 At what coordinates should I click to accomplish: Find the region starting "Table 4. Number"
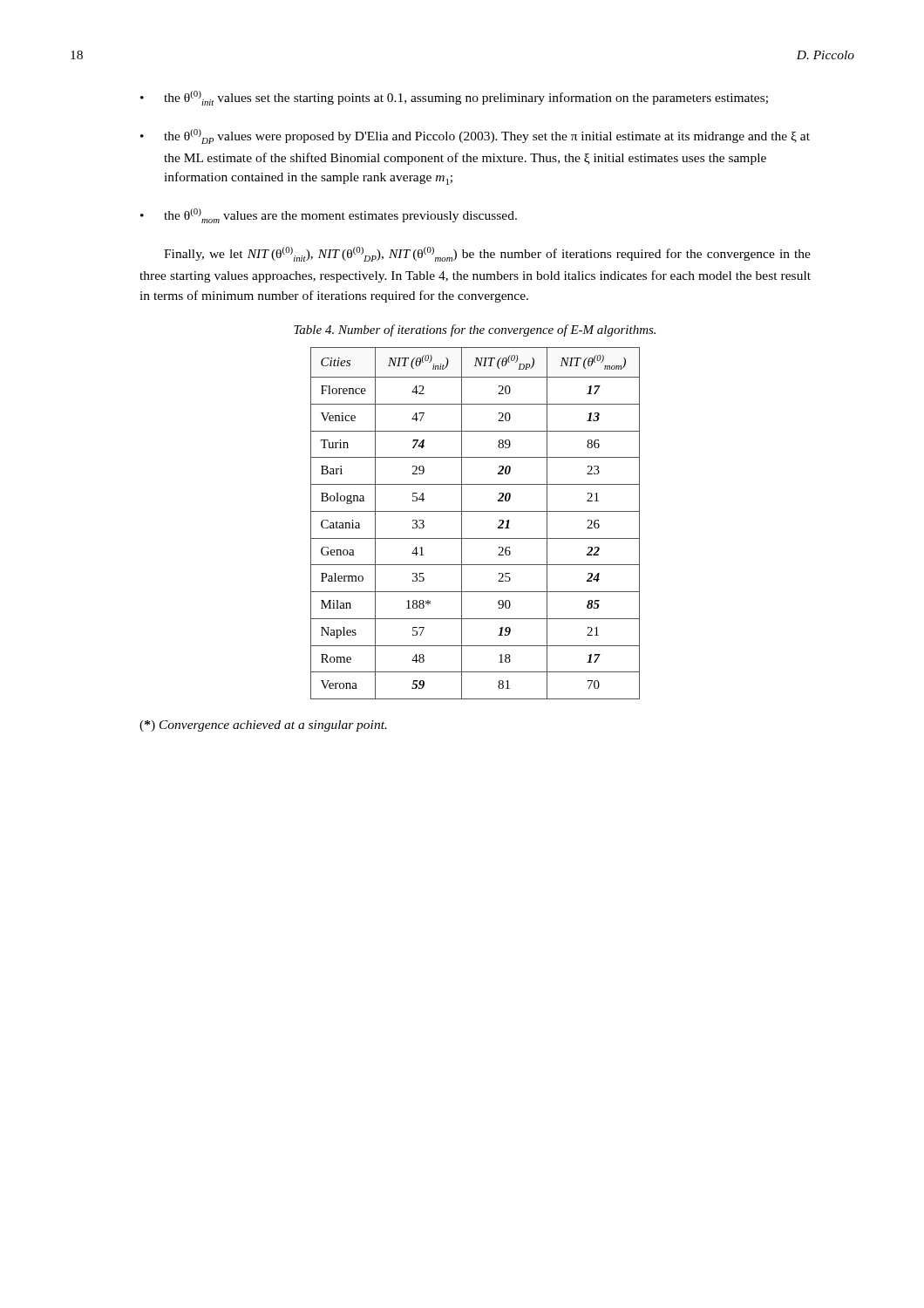(475, 330)
